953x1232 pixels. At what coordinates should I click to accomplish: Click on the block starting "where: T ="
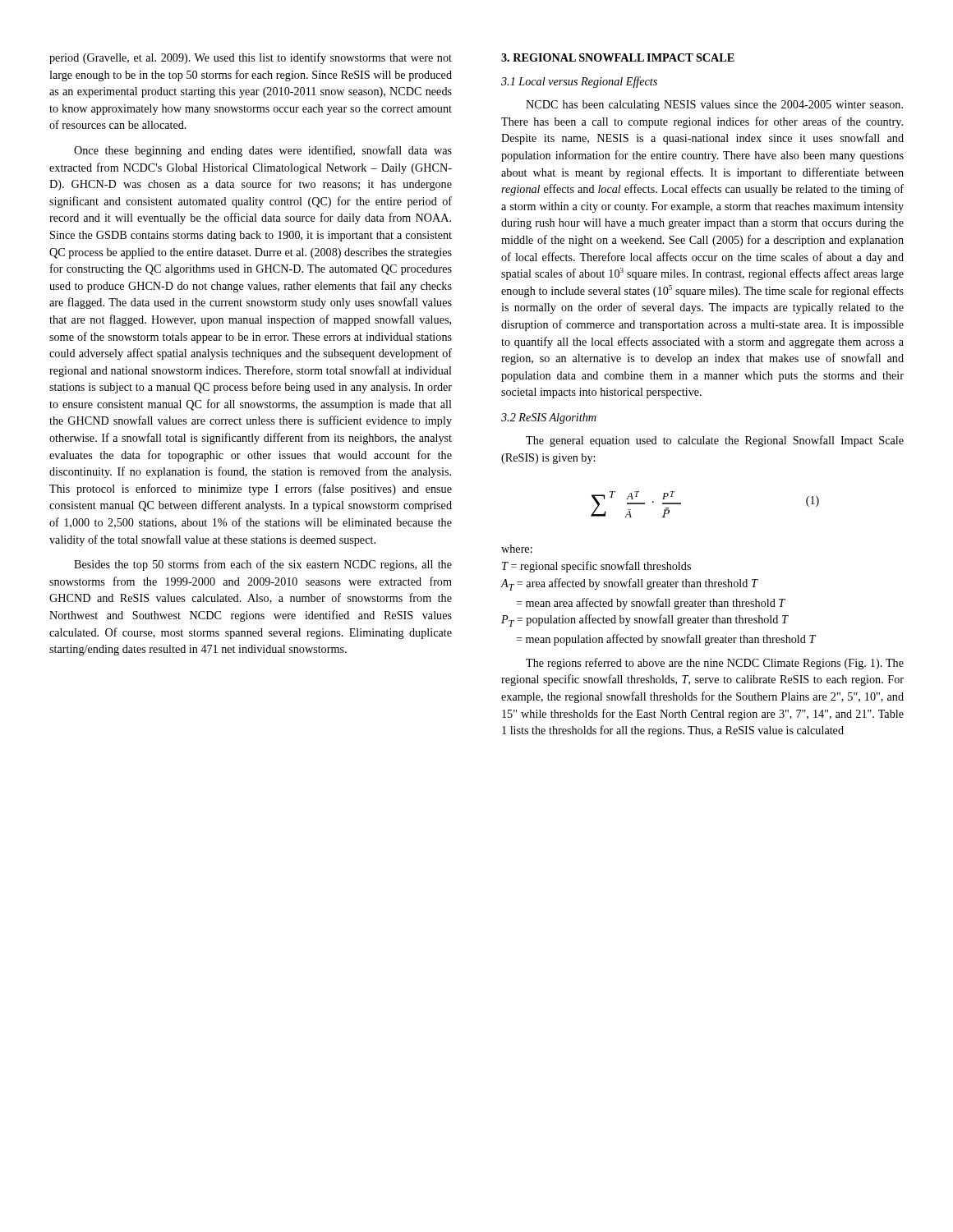click(702, 594)
